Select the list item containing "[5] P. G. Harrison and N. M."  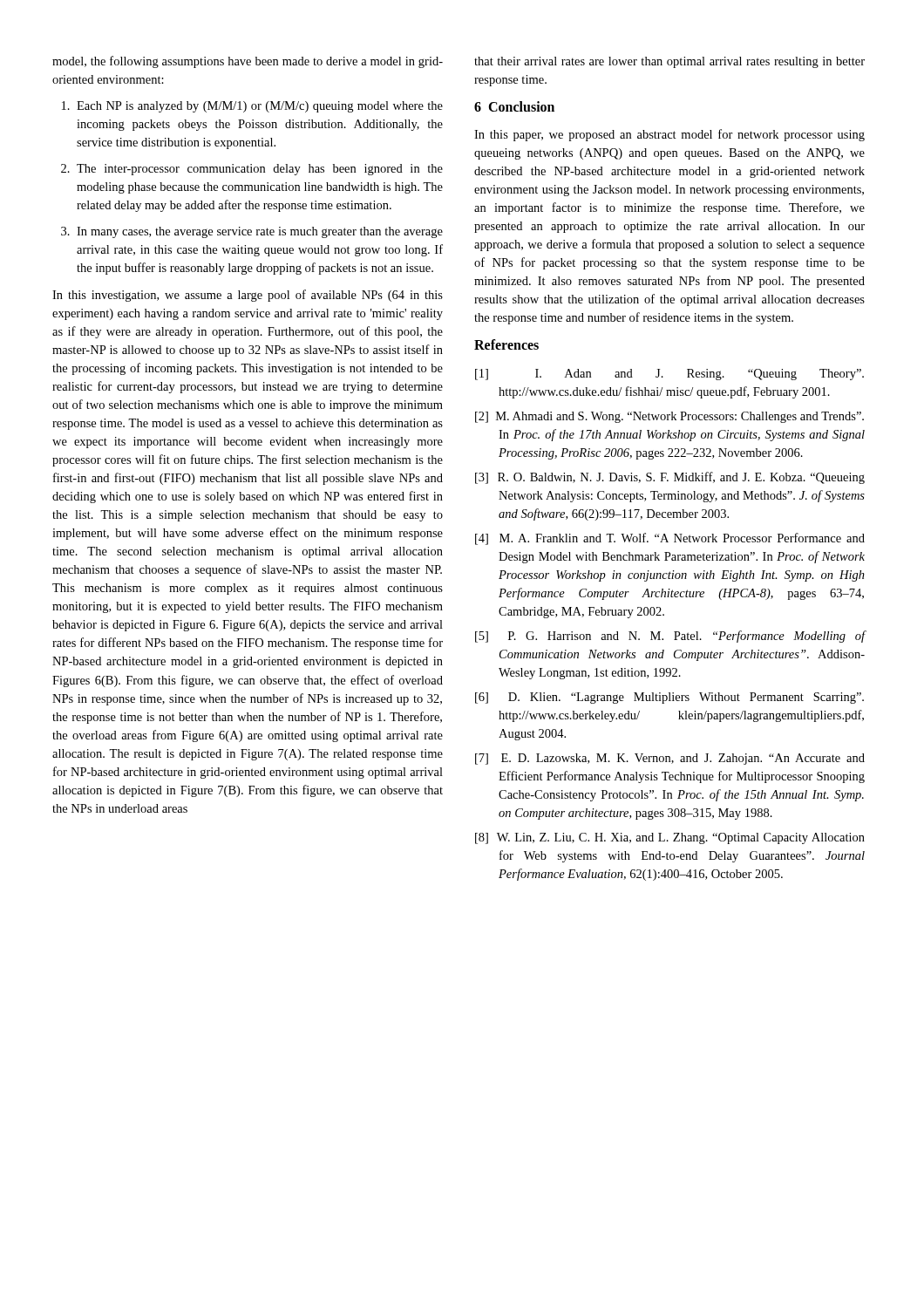669,654
